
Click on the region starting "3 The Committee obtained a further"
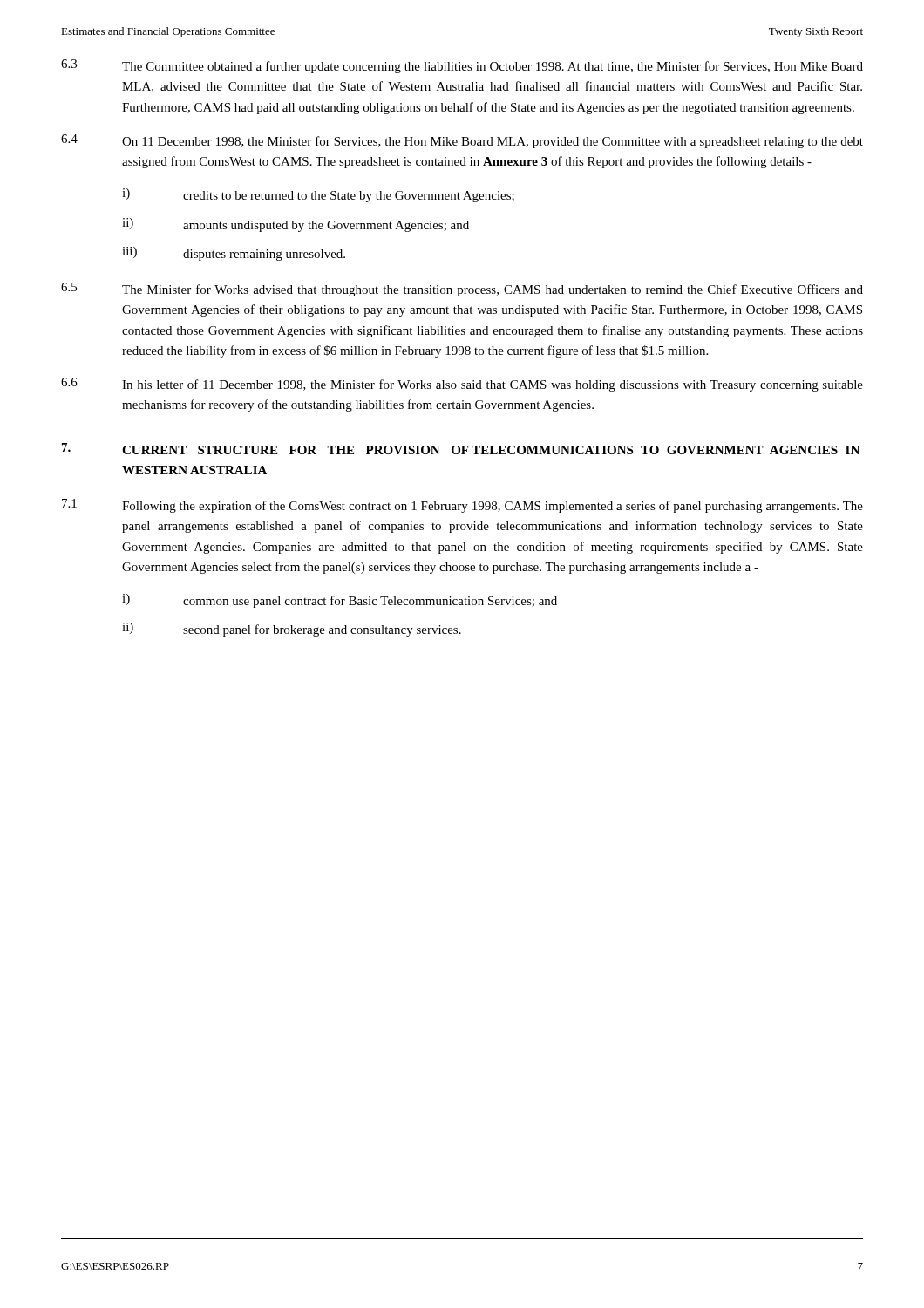point(462,87)
